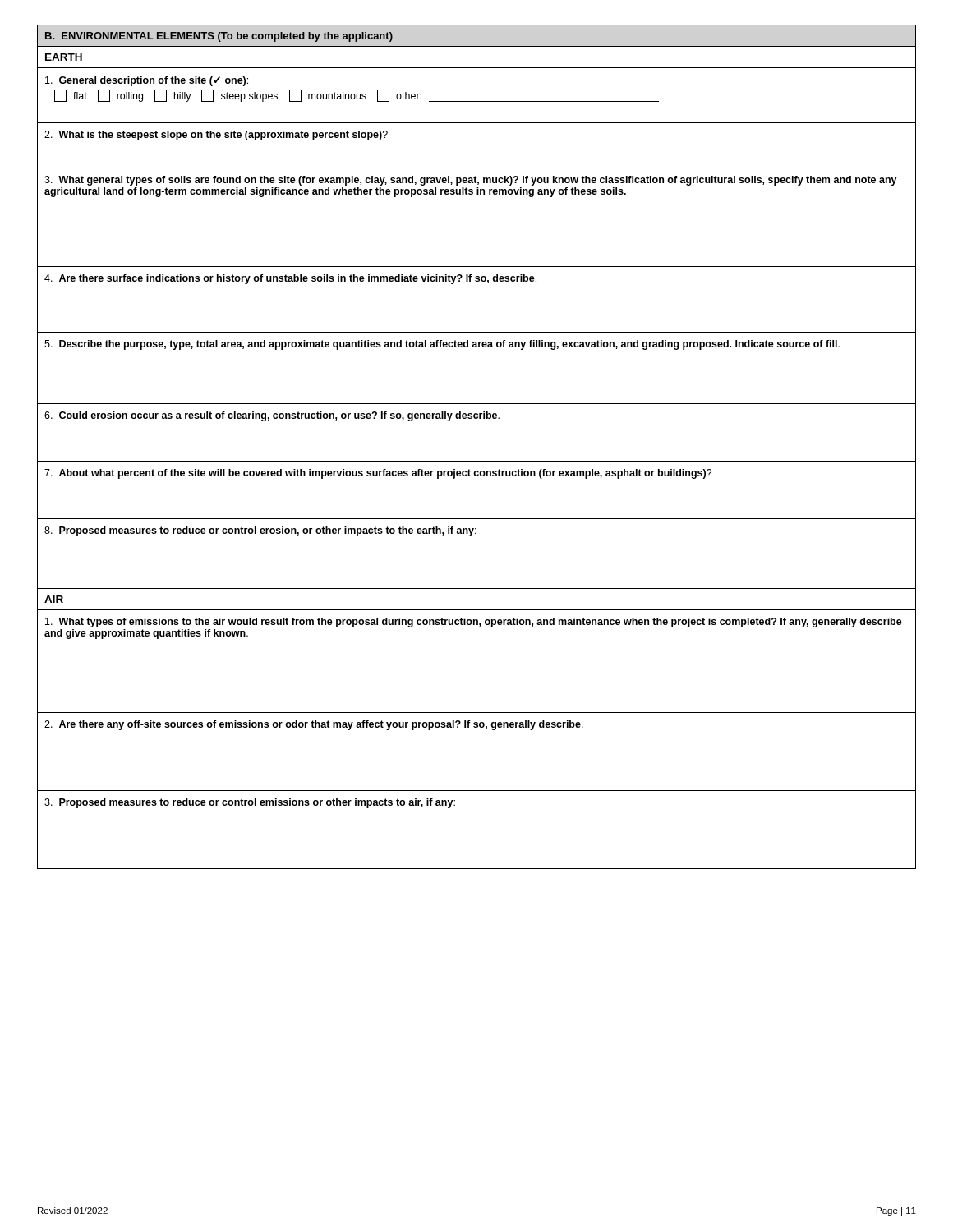Point to the block beginning "Proposed measures to reduce or control emissions"
The width and height of the screenshot is (953, 1232).
[x=250, y=802]
